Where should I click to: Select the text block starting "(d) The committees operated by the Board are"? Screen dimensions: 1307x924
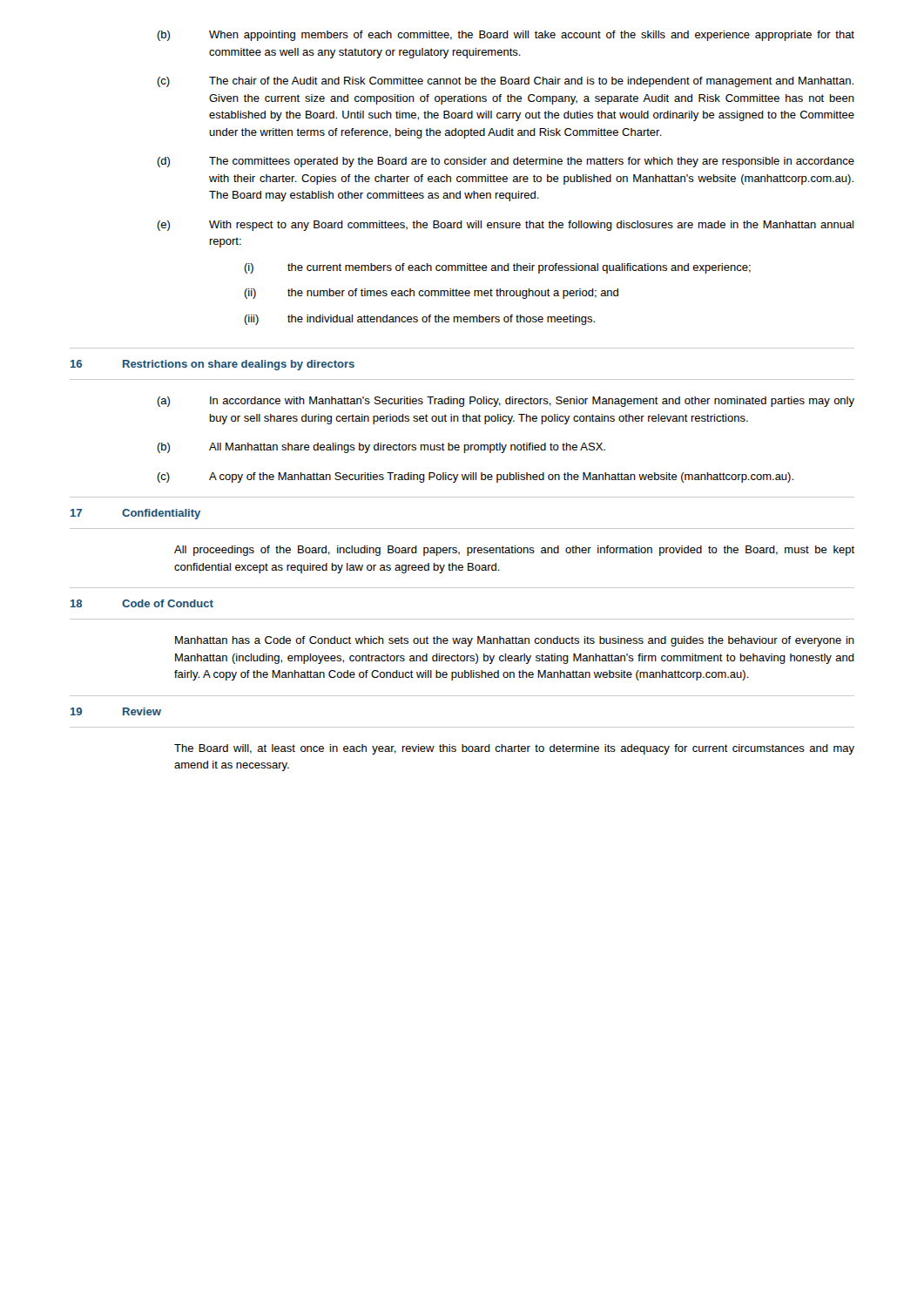coord(462,178)
